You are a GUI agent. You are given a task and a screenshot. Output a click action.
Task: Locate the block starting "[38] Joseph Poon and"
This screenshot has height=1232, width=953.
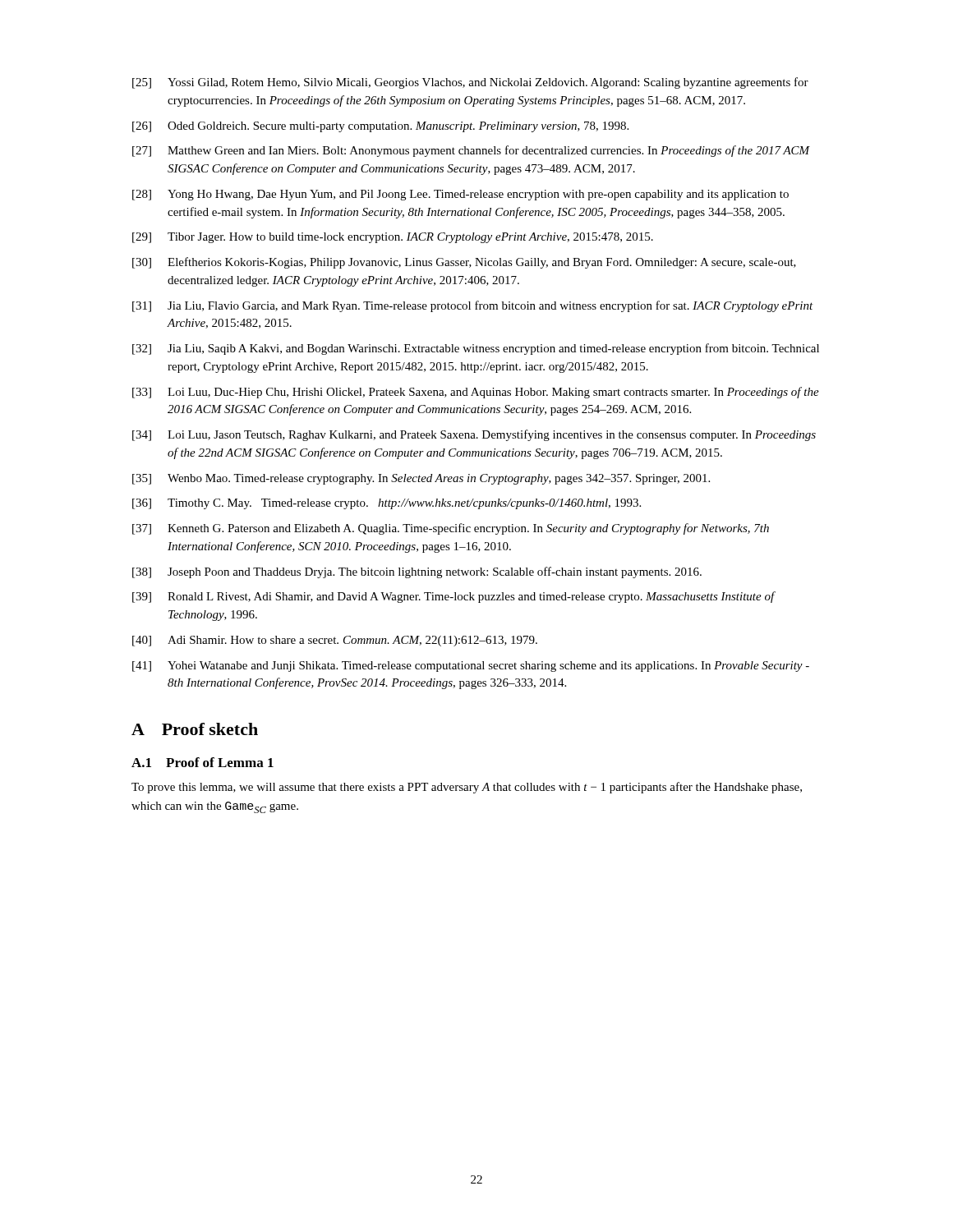pyautogui.click(x=476, y=572)
